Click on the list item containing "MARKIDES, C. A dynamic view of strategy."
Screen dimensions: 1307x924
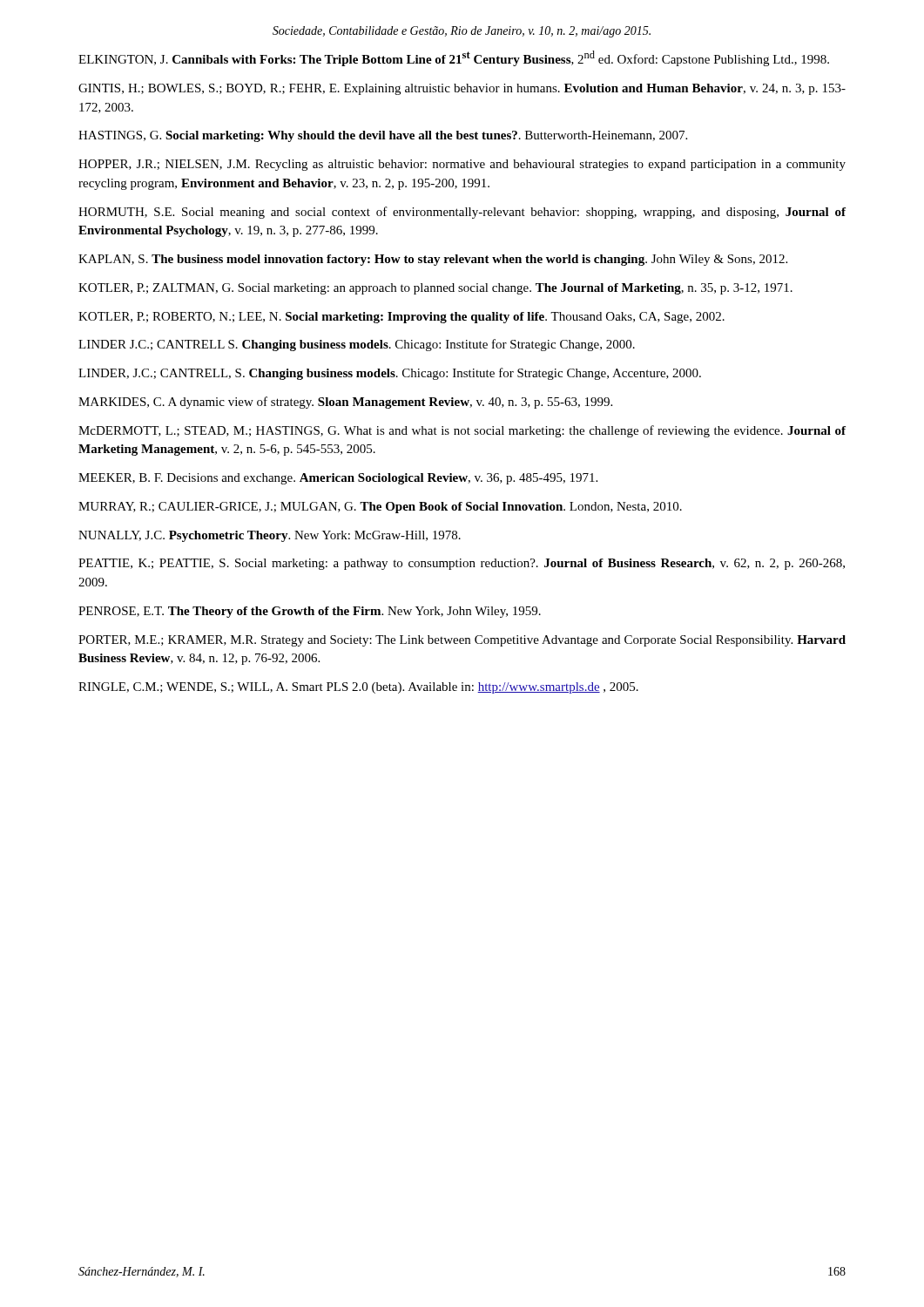[346, 401]
